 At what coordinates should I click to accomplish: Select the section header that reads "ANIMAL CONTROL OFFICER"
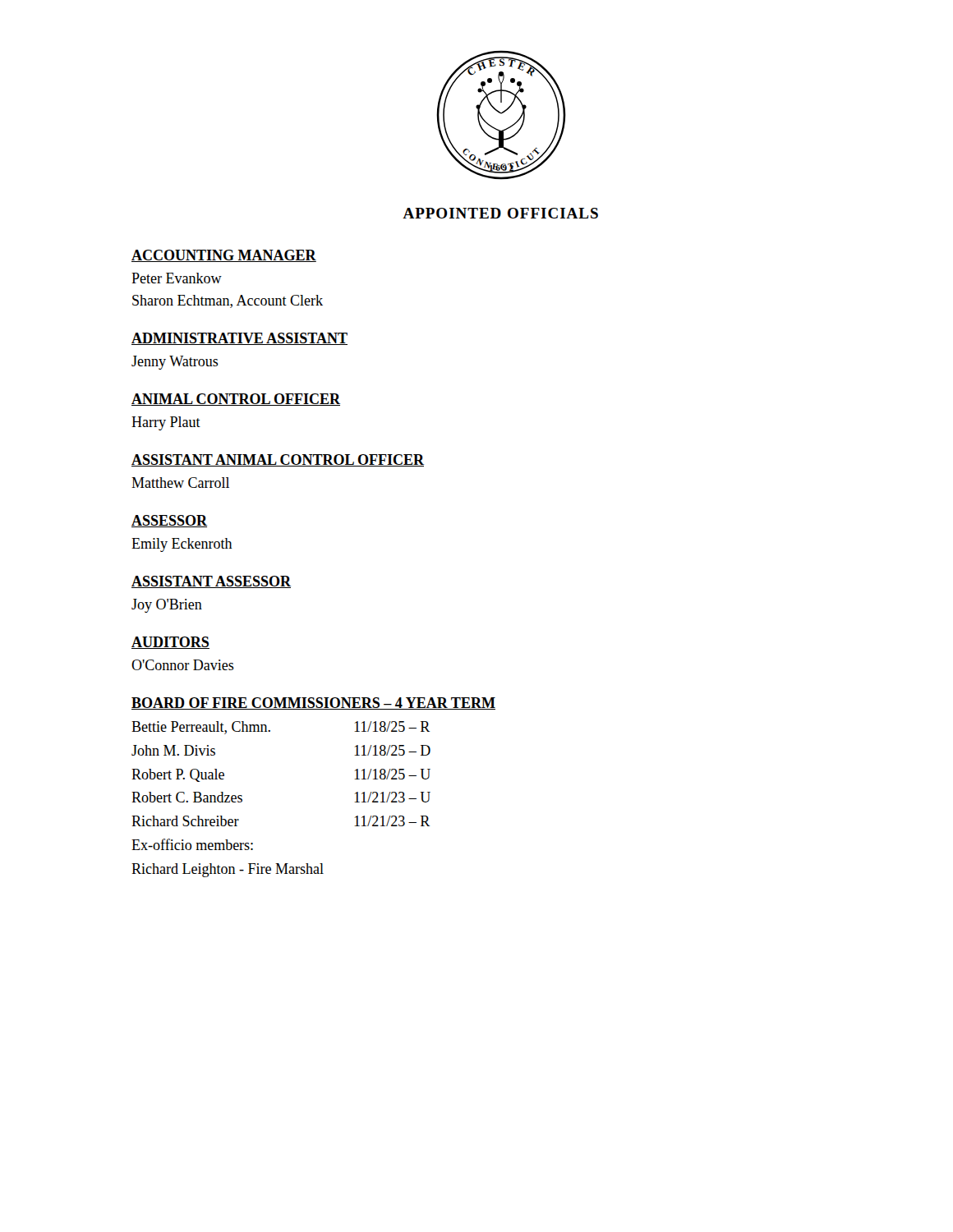point(236,399)
